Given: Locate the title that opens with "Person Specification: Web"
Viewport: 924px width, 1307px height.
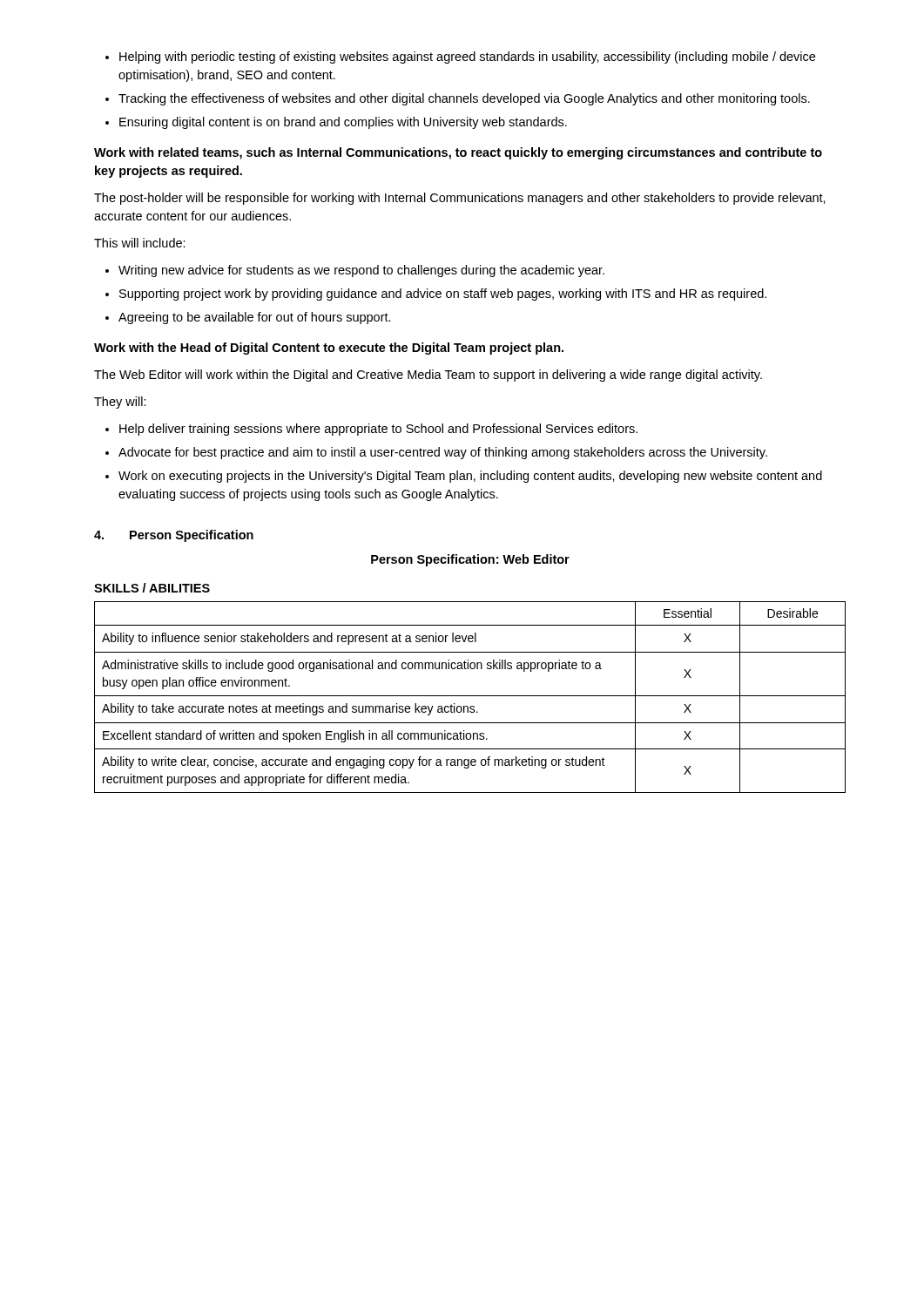Looking at the screenshot, I should tap(470, 560).
